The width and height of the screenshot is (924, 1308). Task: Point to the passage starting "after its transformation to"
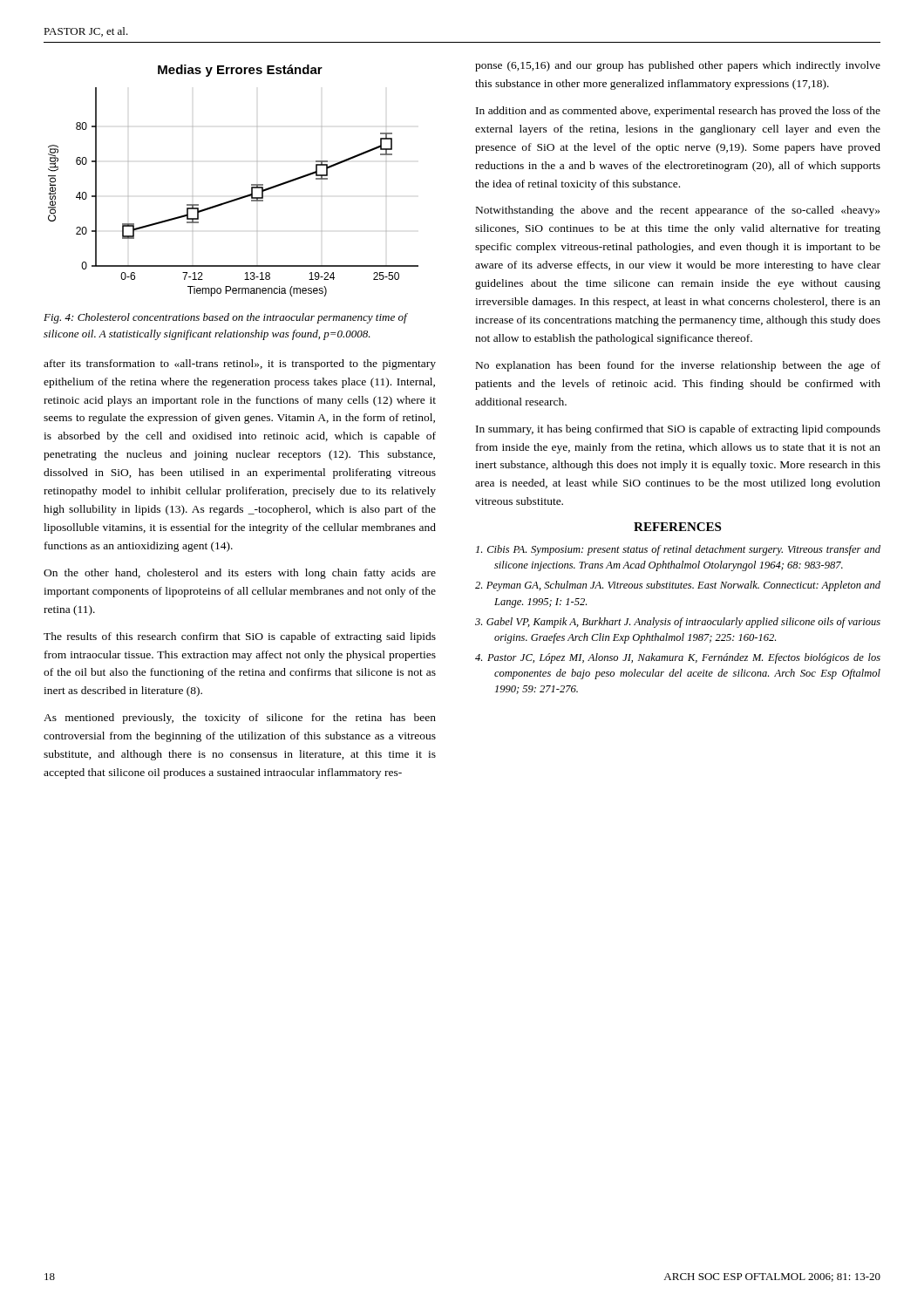(240, 454)
